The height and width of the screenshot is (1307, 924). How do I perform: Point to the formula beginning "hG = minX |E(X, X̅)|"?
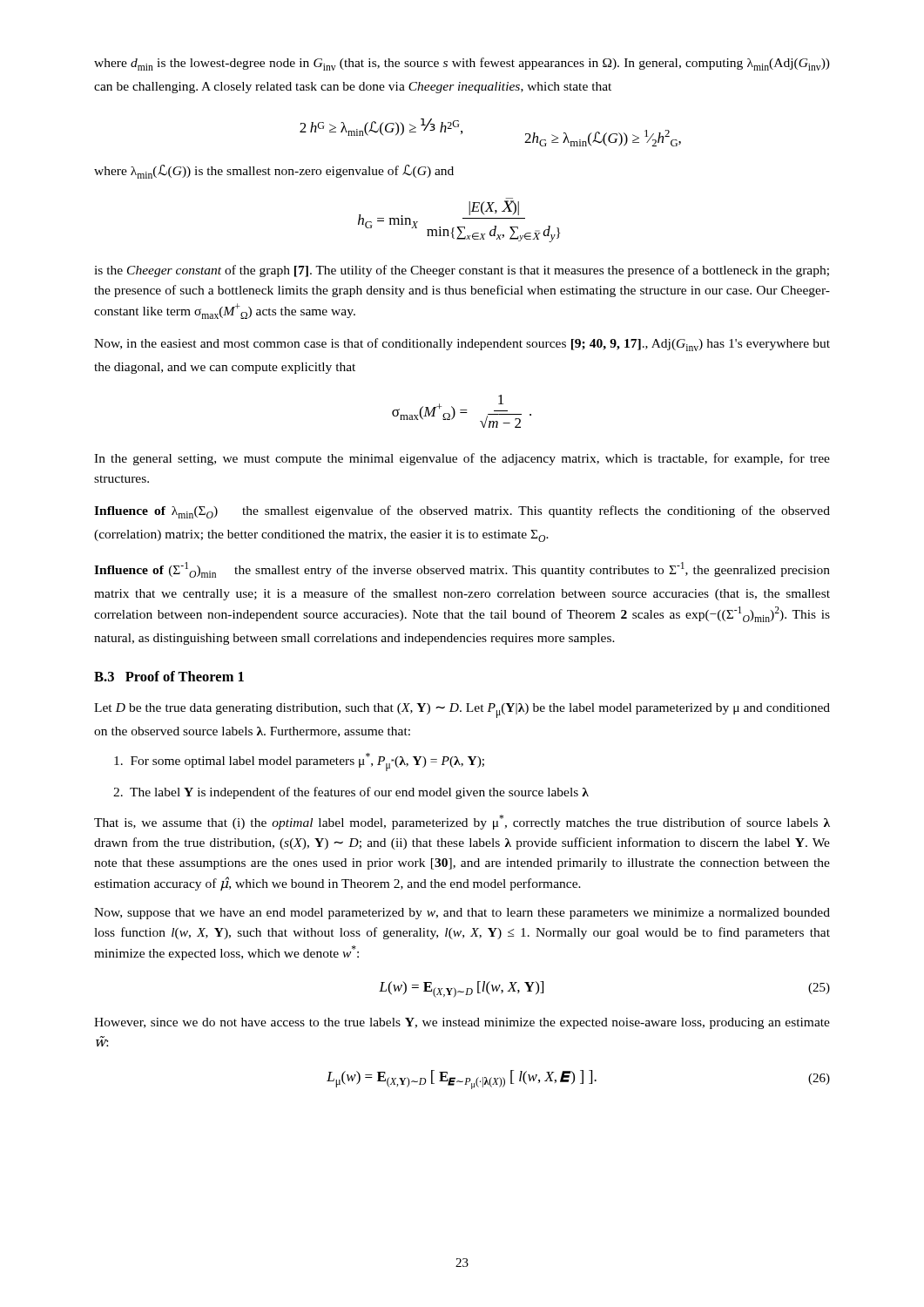462,222
